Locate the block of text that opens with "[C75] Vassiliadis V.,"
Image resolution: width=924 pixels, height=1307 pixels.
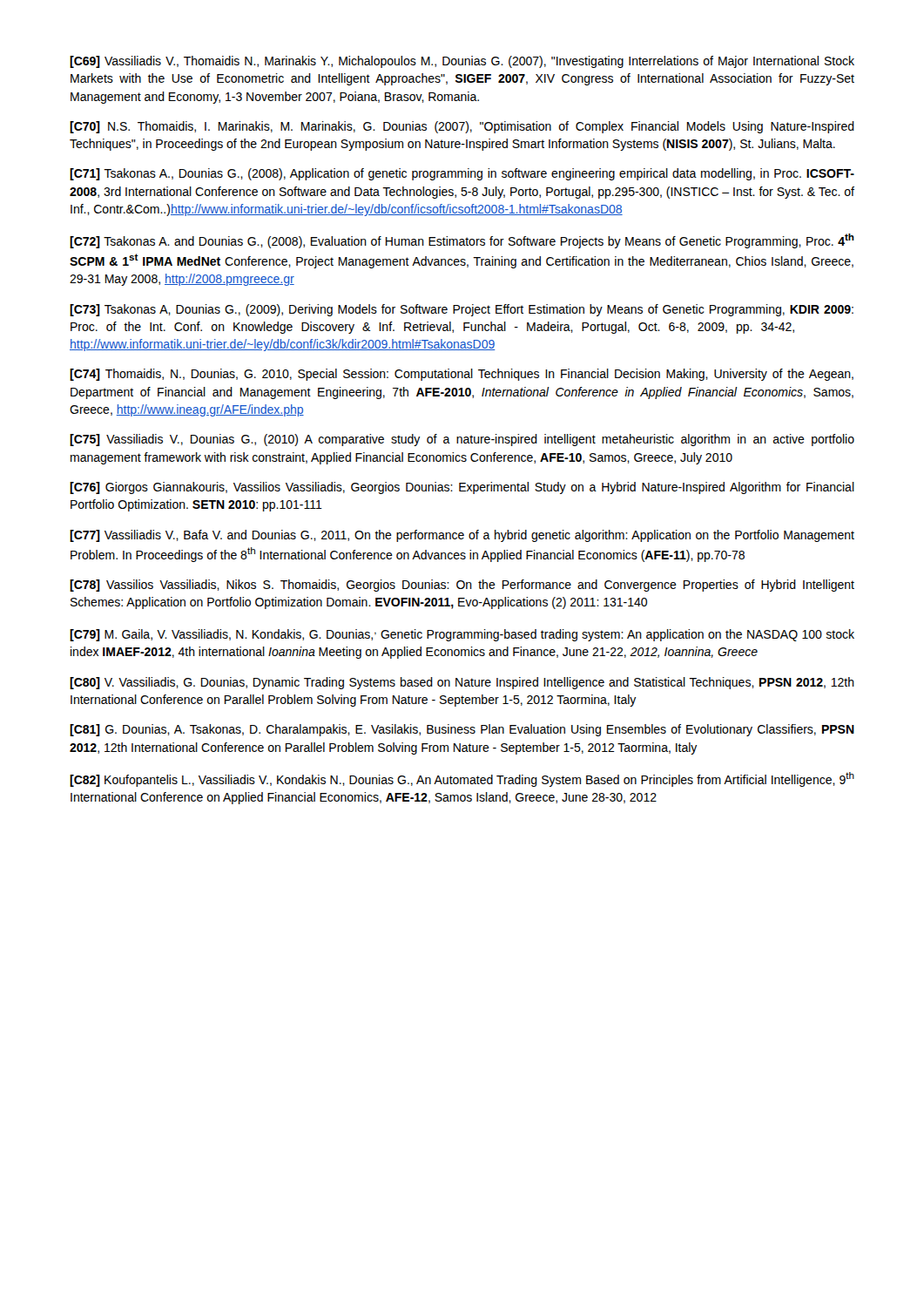pyautogui.click(x=462, y=448)
